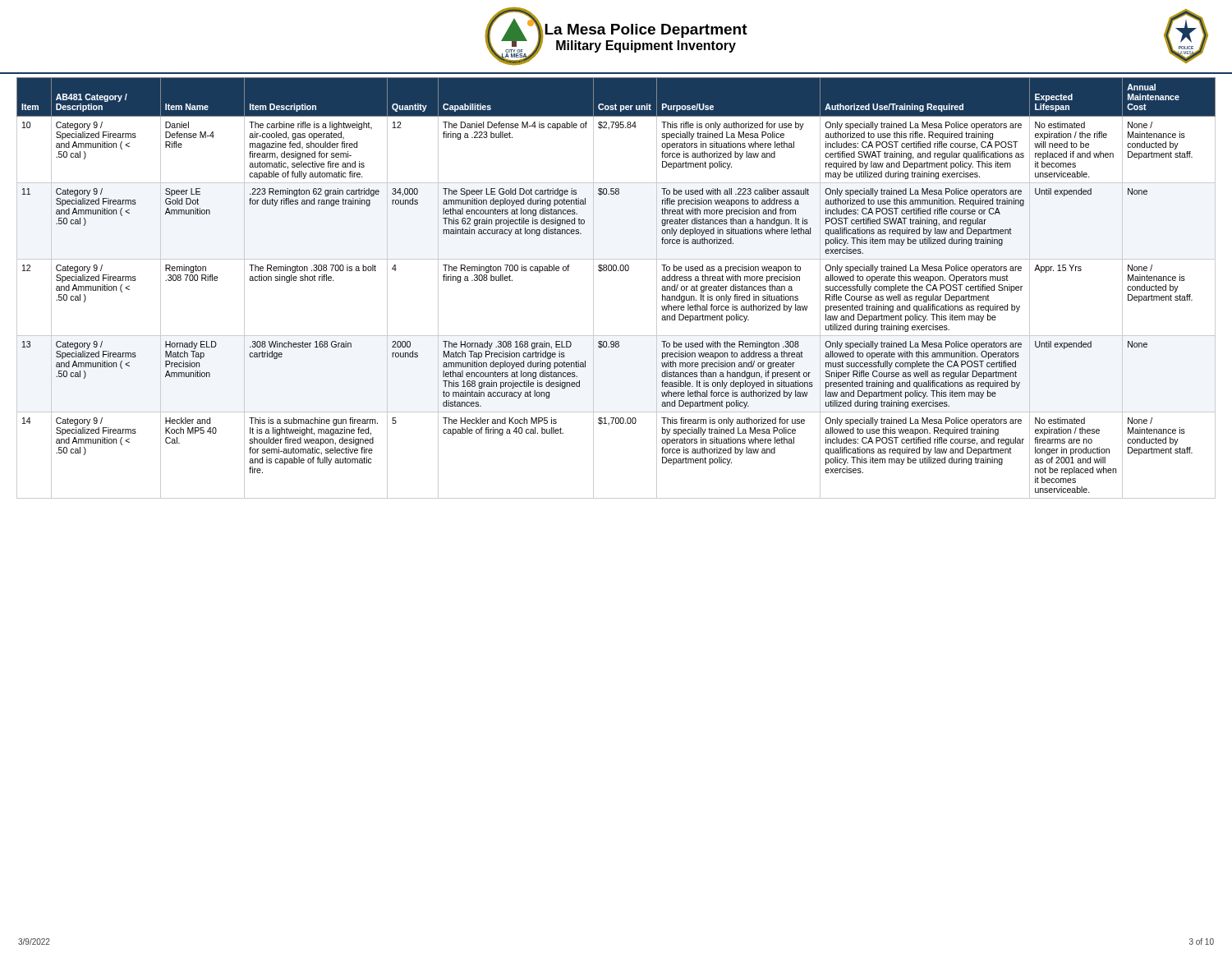
Task: Find a table
Action: [616, 288]
